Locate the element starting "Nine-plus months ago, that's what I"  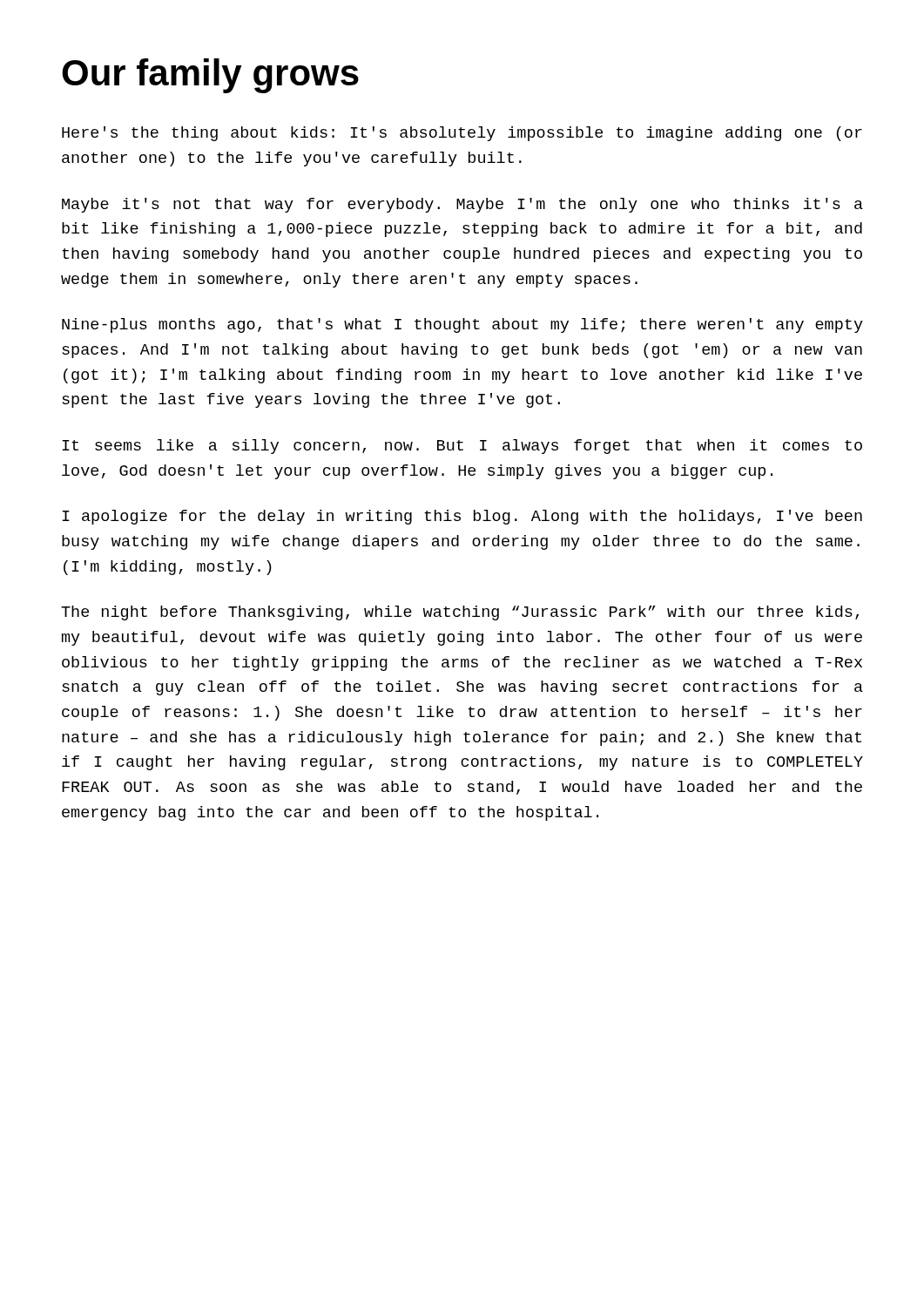pos(462,363)
